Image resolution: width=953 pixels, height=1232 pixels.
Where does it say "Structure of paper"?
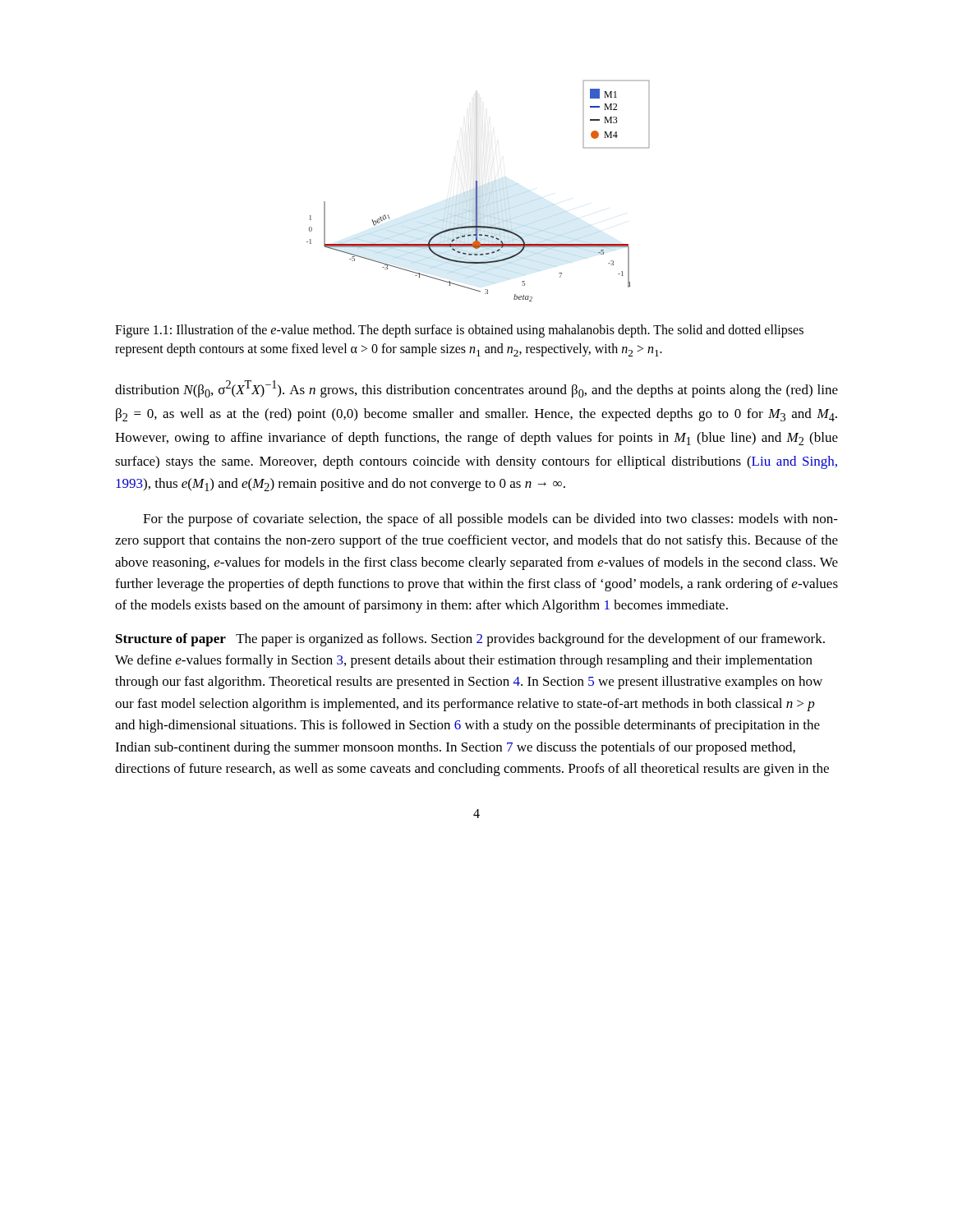[x=170, y=638]
